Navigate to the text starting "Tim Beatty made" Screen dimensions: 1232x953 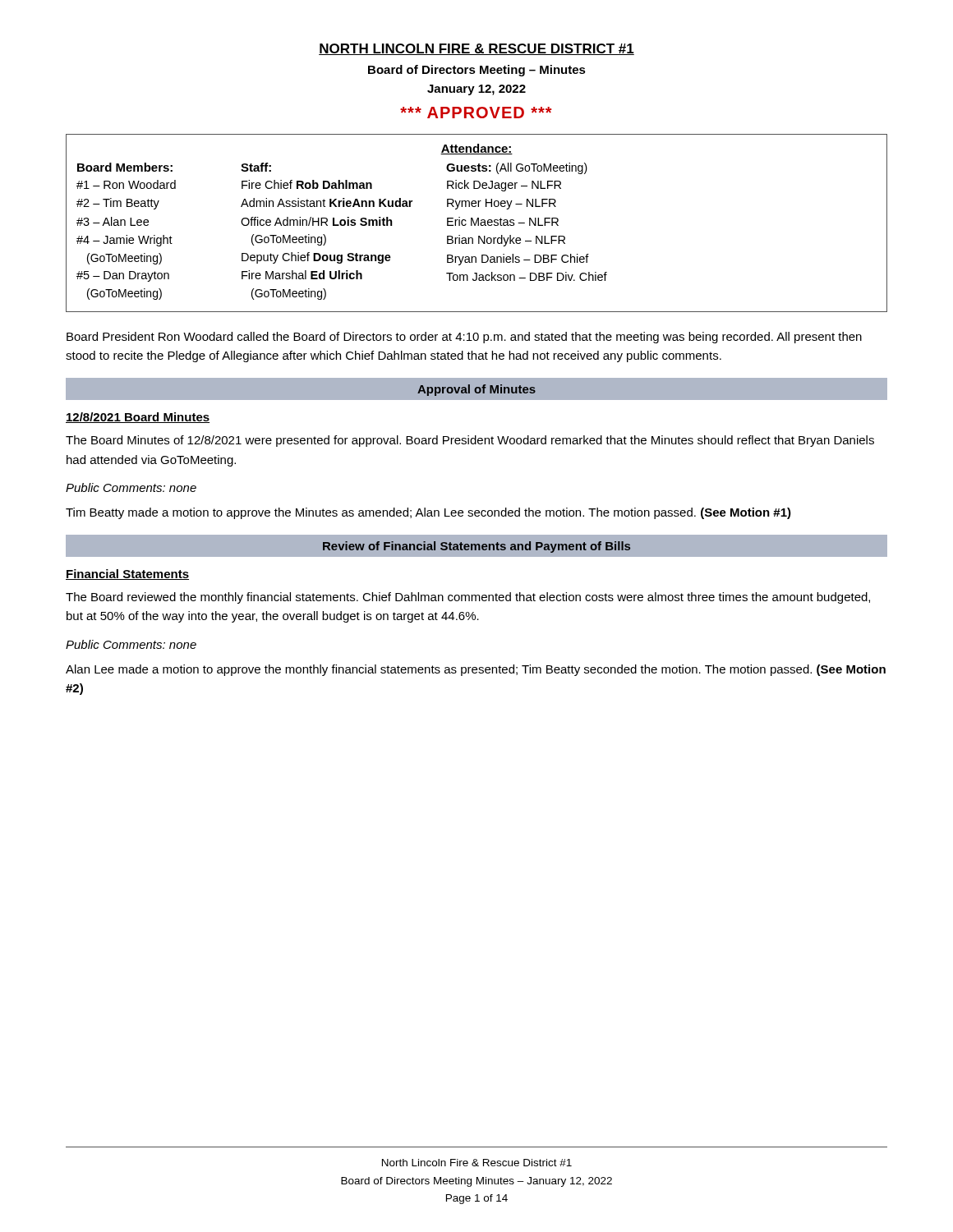pos(428,512)
